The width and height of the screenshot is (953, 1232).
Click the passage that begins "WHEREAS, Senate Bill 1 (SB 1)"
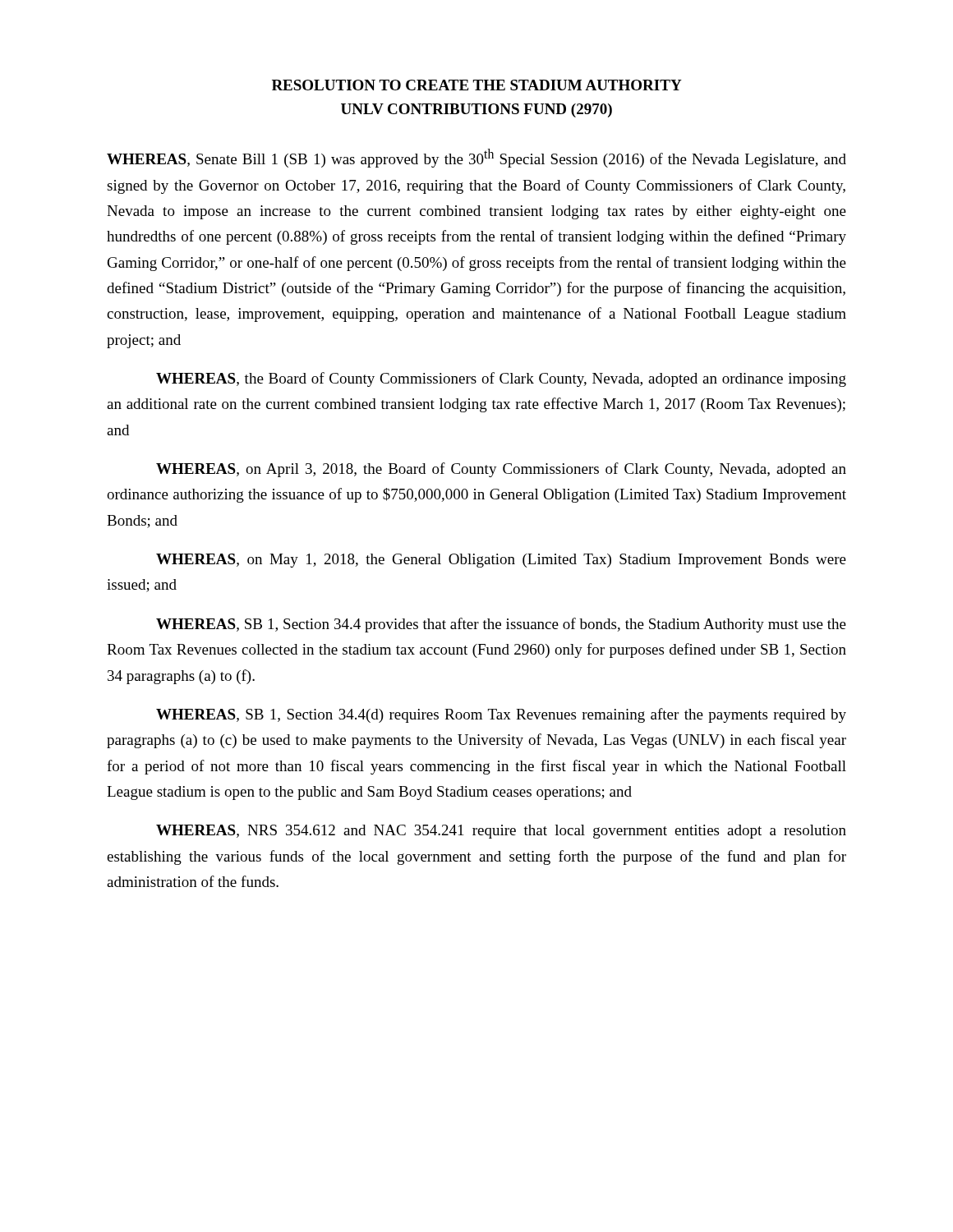pyautogui.click(x=476, y=248)
